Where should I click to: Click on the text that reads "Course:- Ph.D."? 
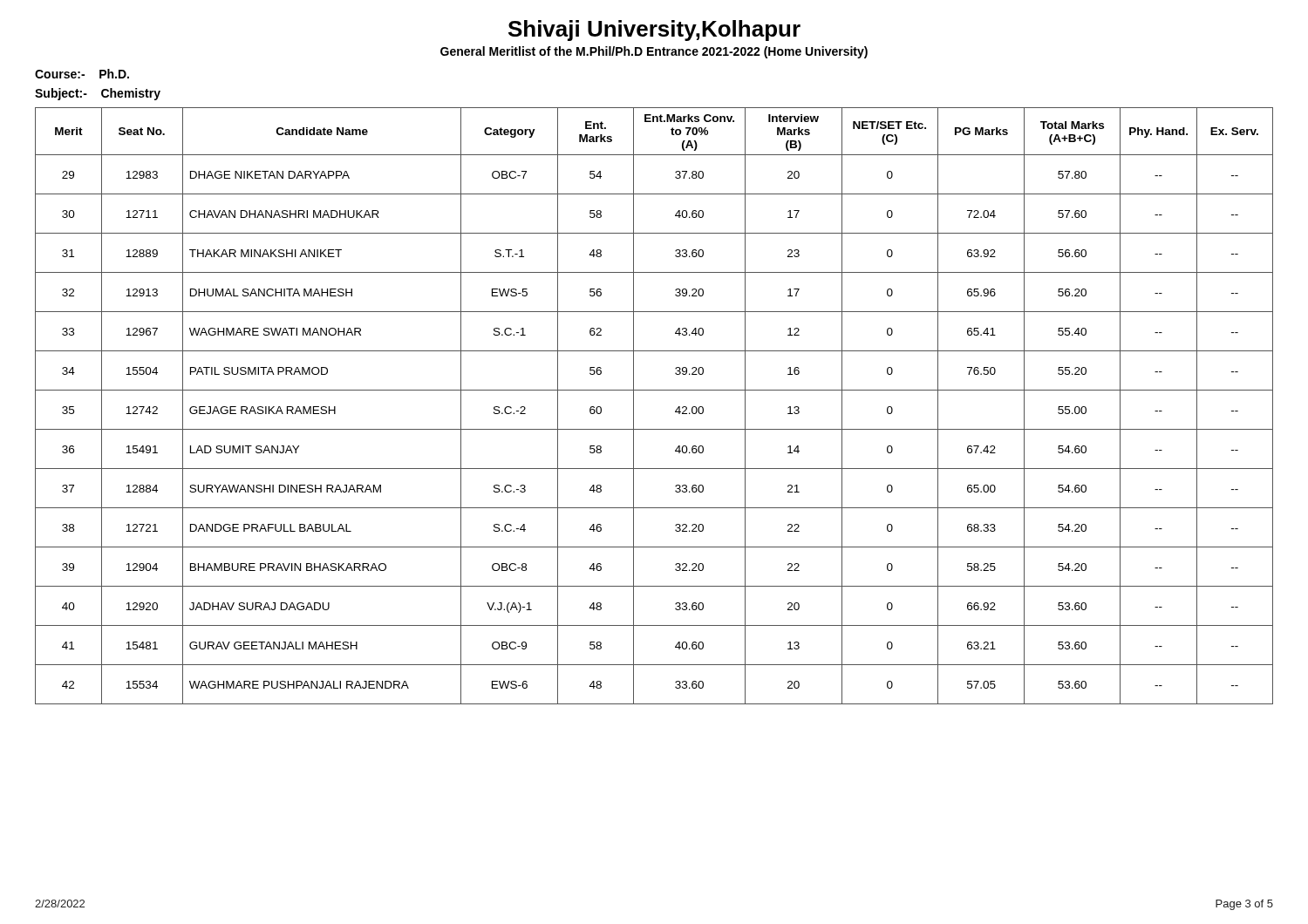(82, 74)
